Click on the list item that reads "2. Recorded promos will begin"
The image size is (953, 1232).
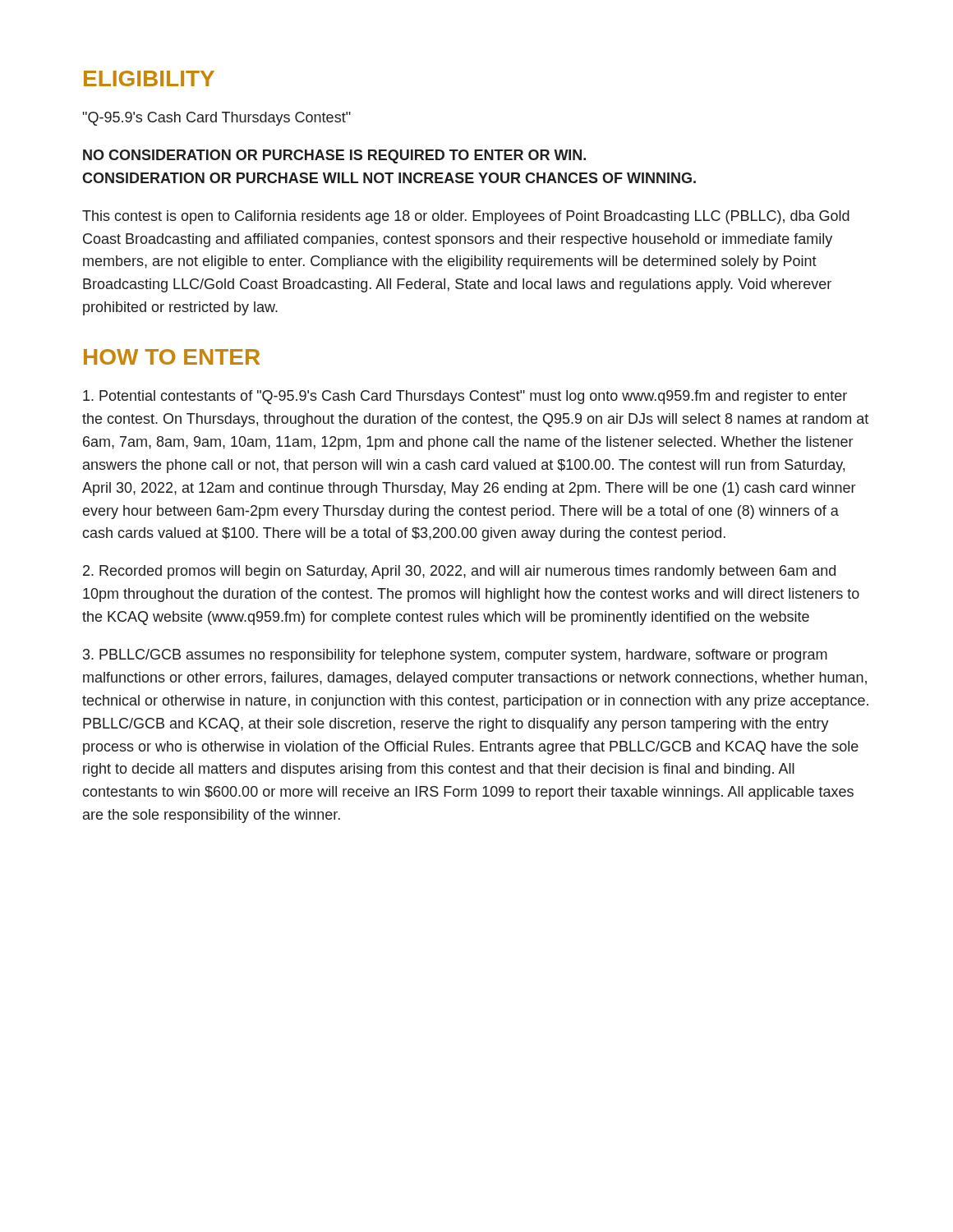pyautogui.click(x=471, y=594)
